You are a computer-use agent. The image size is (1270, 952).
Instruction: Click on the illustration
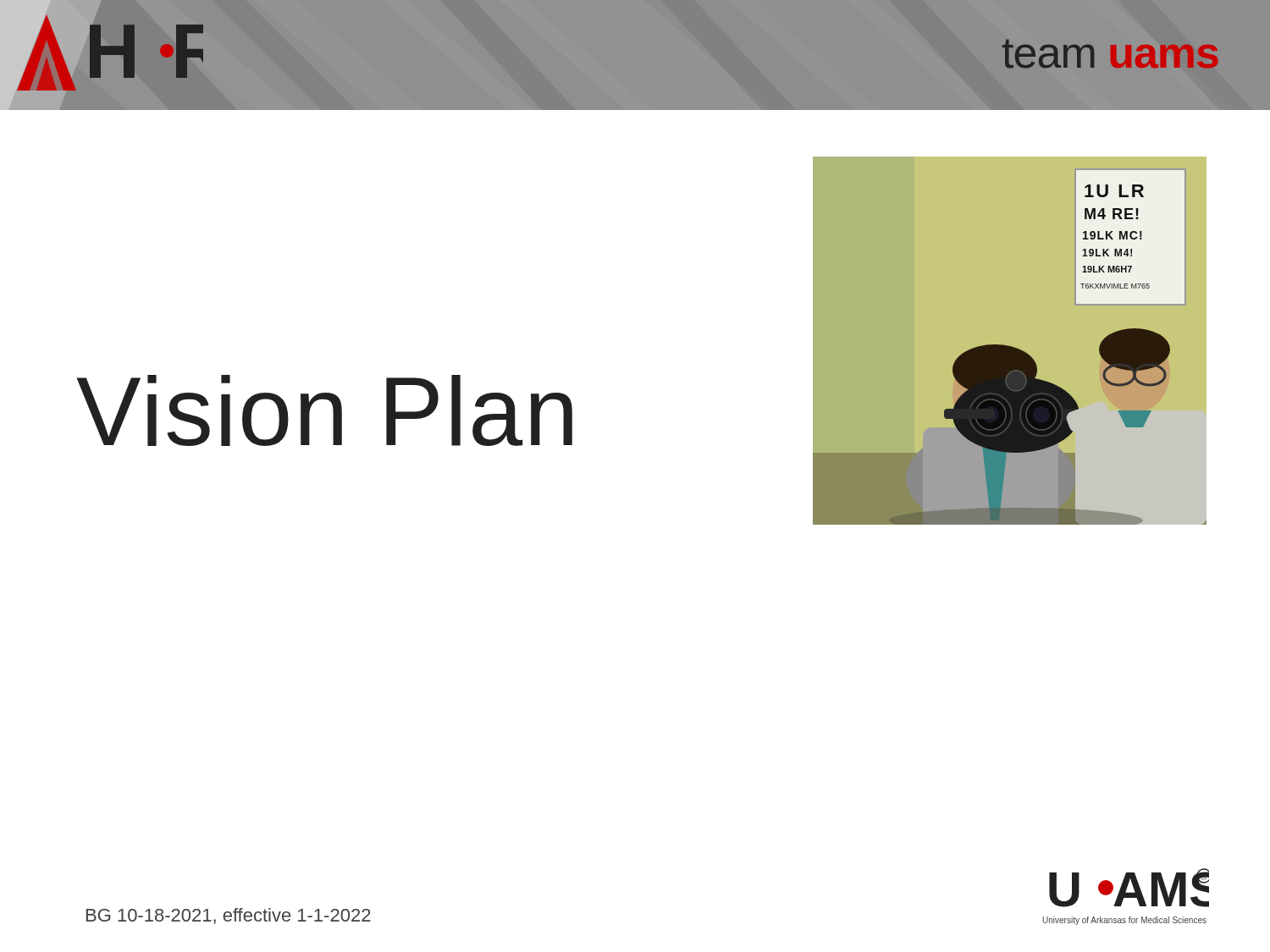1010,341
